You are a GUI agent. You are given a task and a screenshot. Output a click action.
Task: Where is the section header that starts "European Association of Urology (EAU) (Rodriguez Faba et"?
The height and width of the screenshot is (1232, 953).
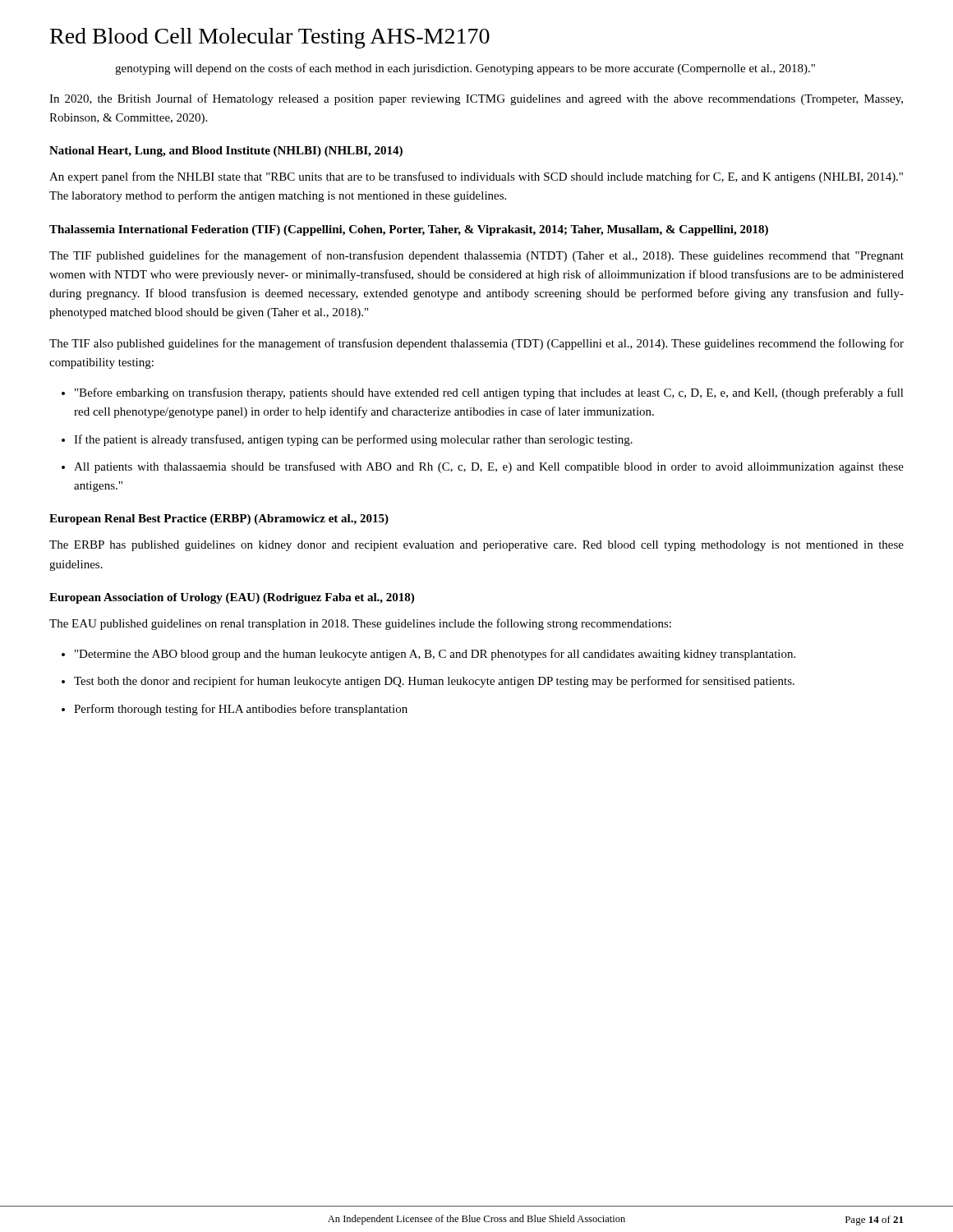pos(232,597)
